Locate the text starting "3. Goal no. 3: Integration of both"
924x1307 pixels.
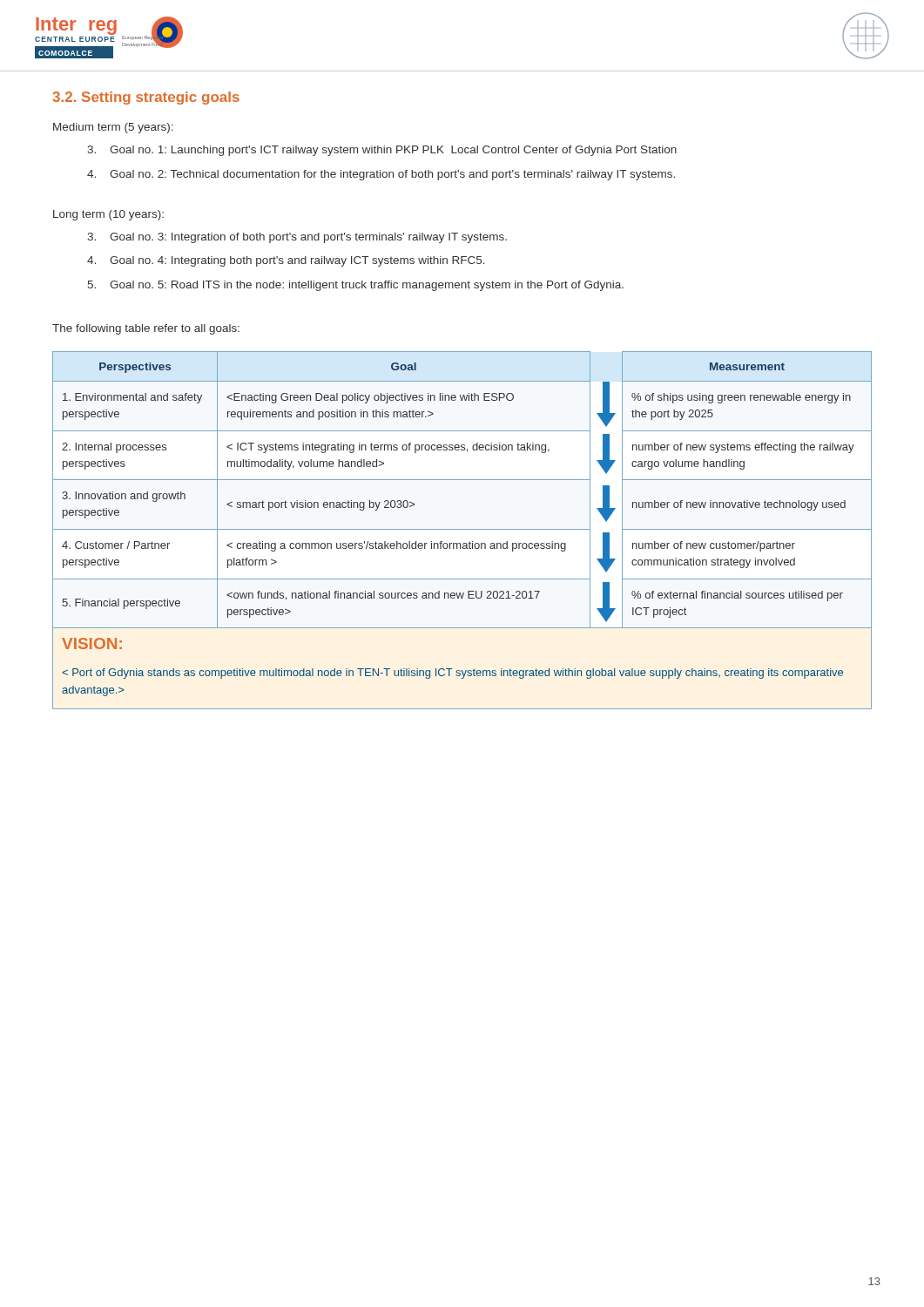(x=479, y=237)
